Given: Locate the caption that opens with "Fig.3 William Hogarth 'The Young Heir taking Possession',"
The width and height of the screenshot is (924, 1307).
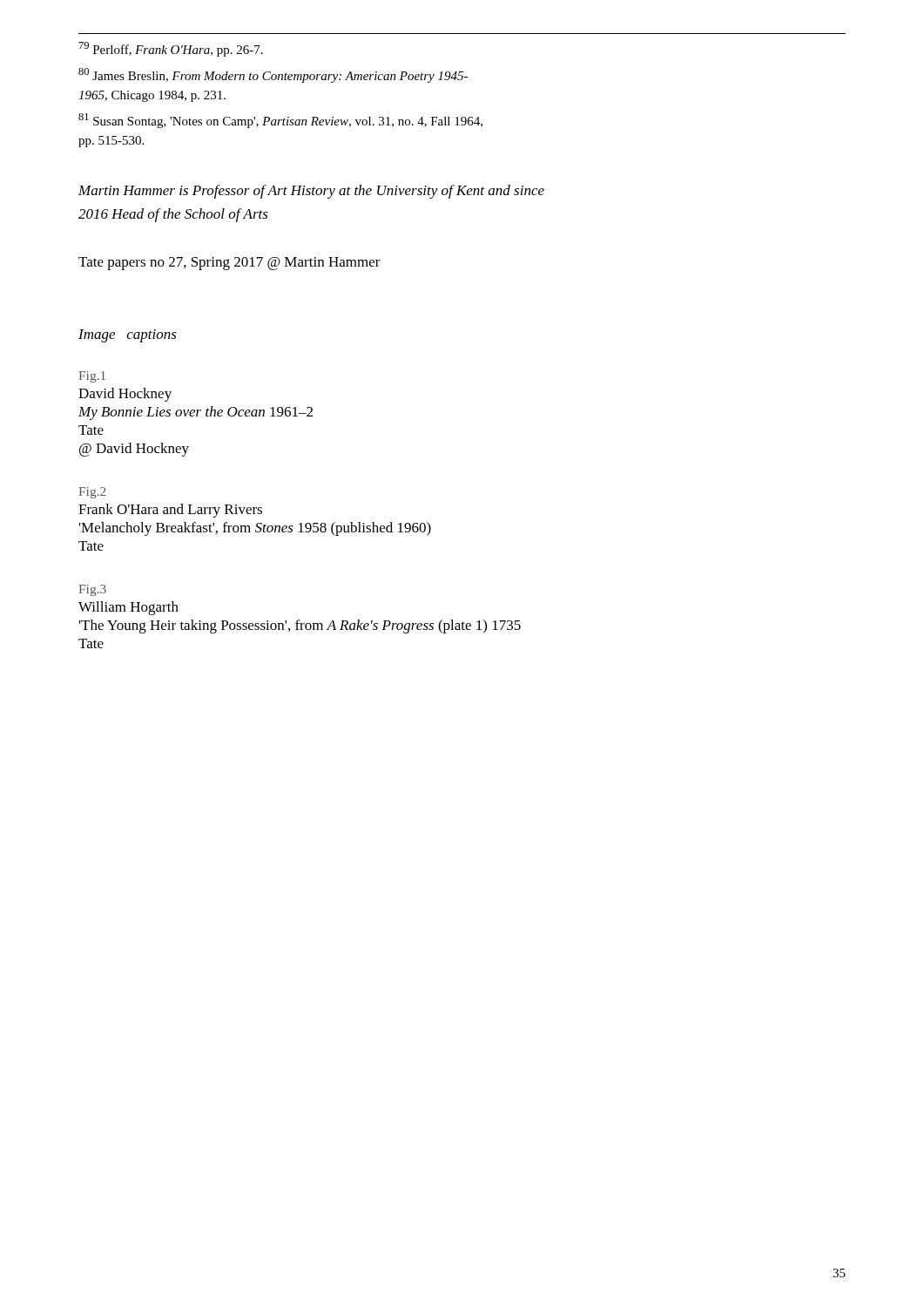Looking at the screenshot, I should pyautogui.click(x=462, y=617).
